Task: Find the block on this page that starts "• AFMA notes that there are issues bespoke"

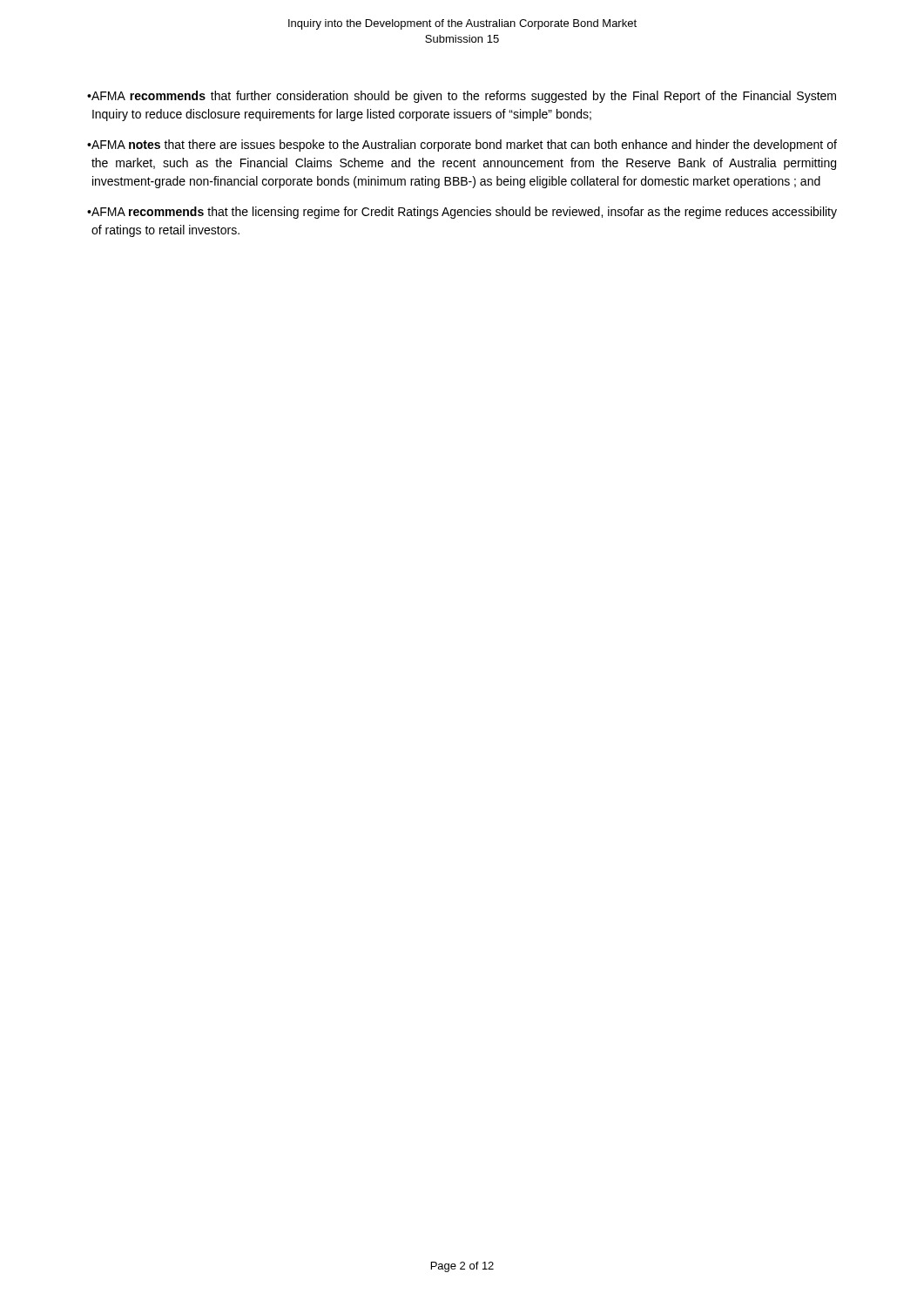Action: coord(462,163)
